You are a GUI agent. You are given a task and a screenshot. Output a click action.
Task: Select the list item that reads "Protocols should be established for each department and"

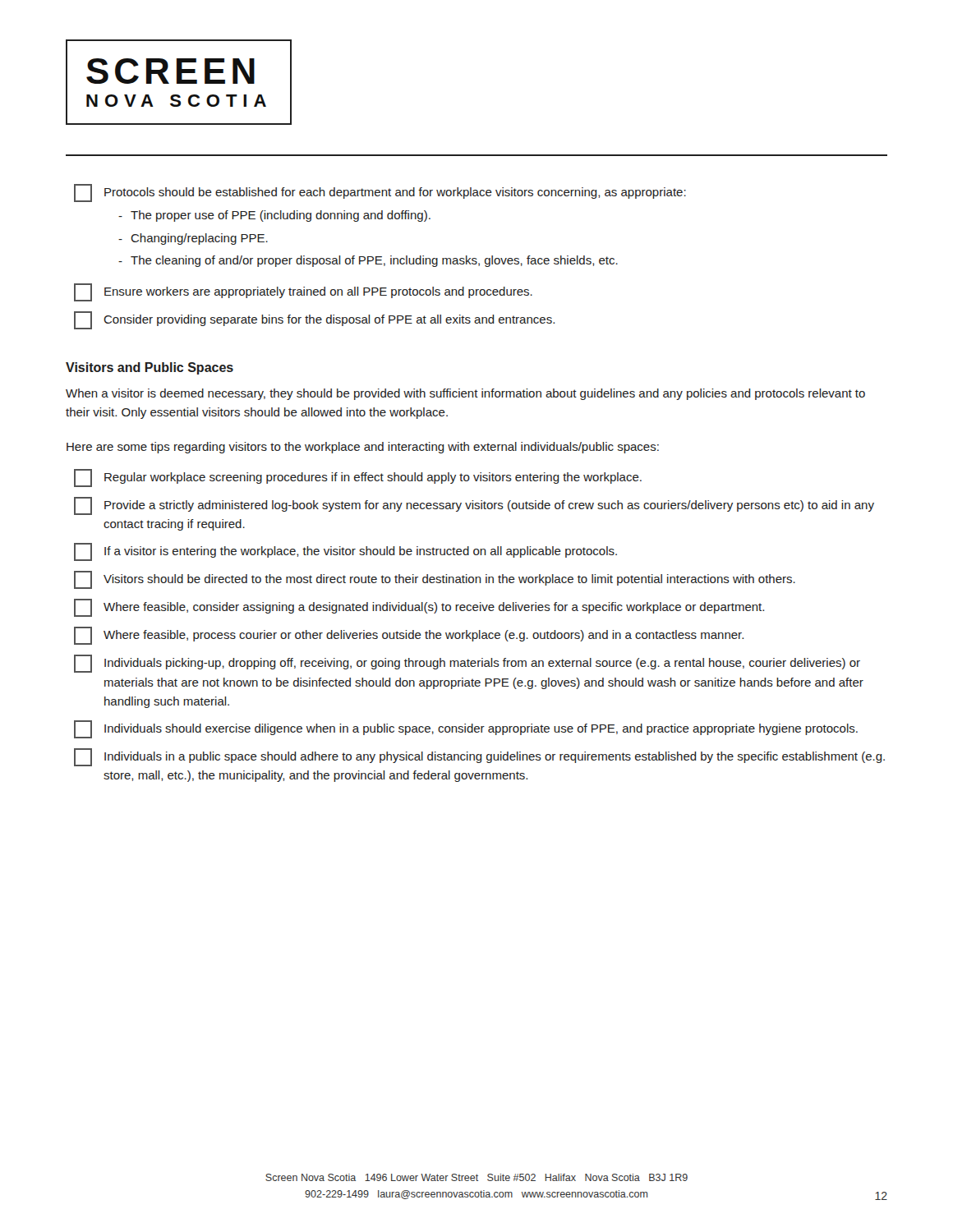pyautogui.click(x=380, y=193)
